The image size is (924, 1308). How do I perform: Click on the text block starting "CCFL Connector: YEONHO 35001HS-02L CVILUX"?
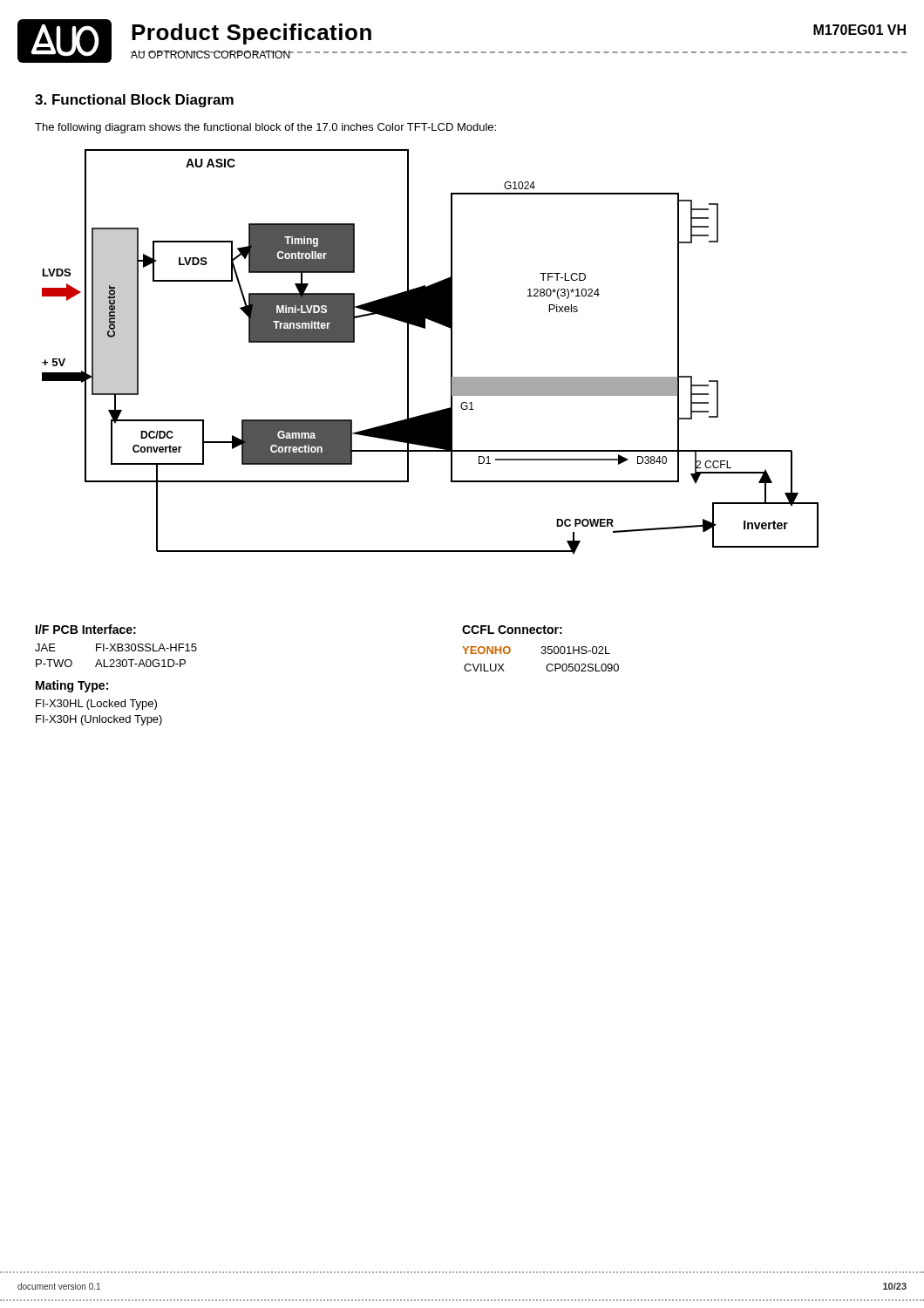click(x=512, y=630)
